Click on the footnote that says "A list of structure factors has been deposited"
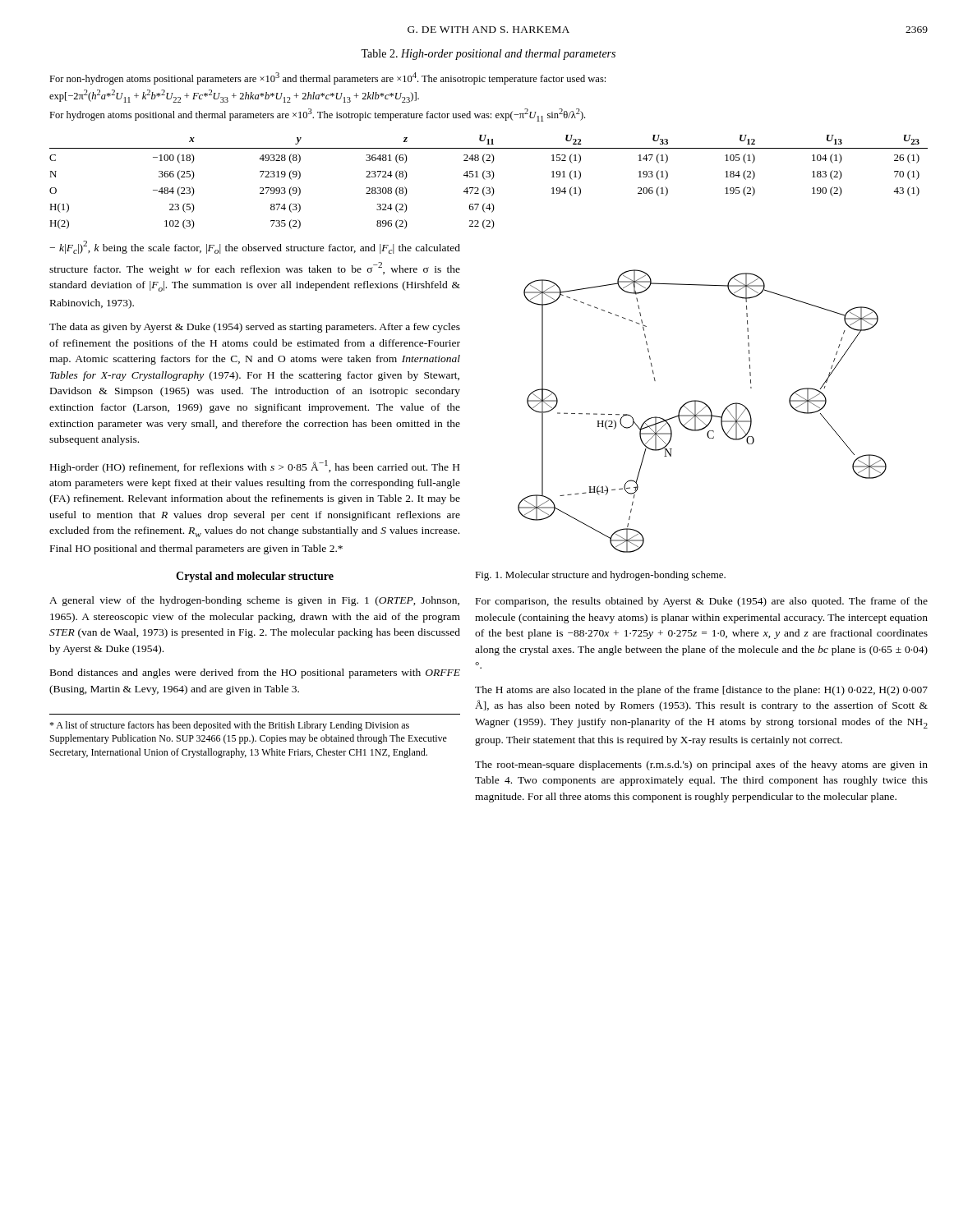Screen dimensions: 1232x977 point(248,739)
